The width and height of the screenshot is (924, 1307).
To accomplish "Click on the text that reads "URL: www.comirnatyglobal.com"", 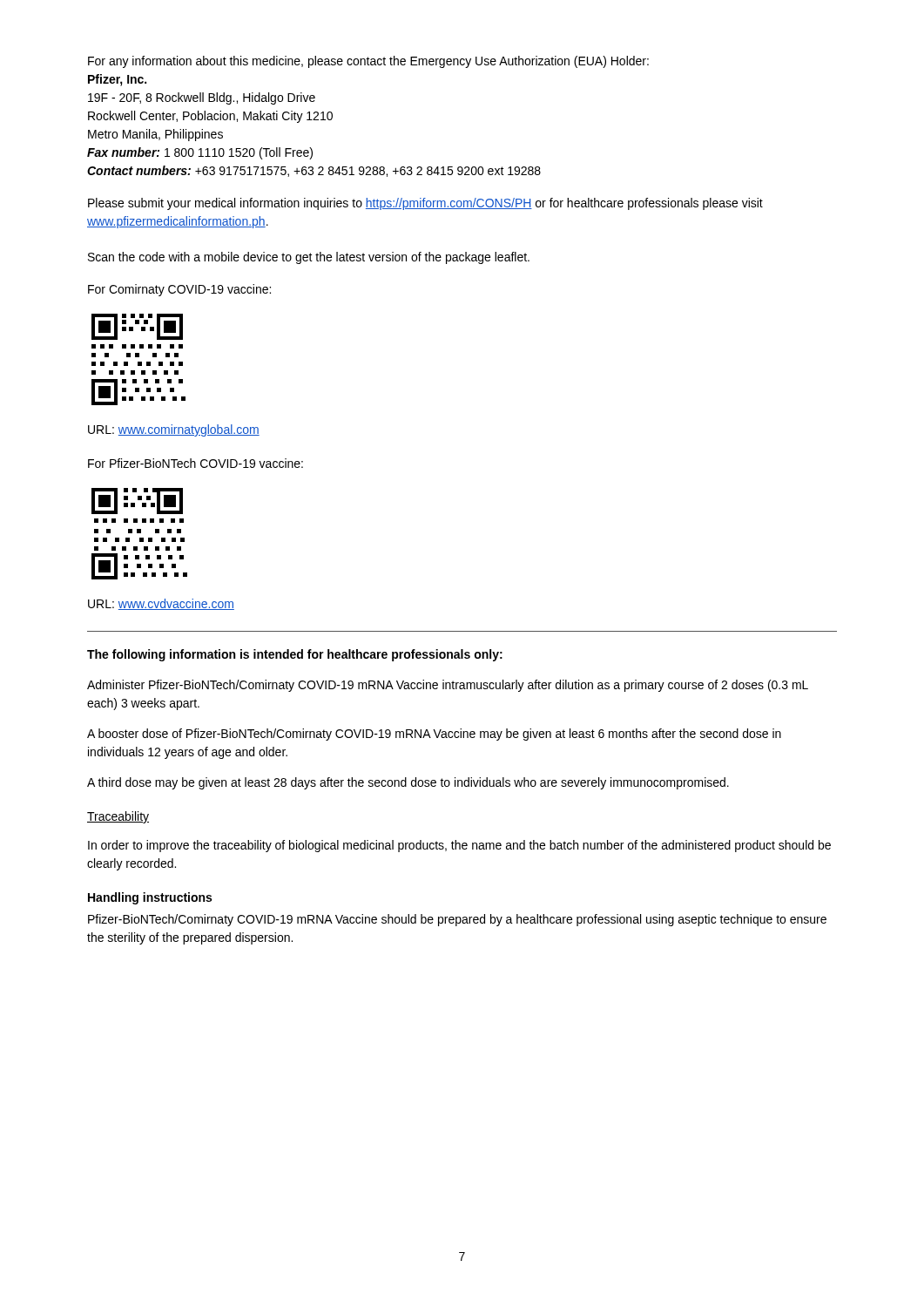I will [173, 430].
